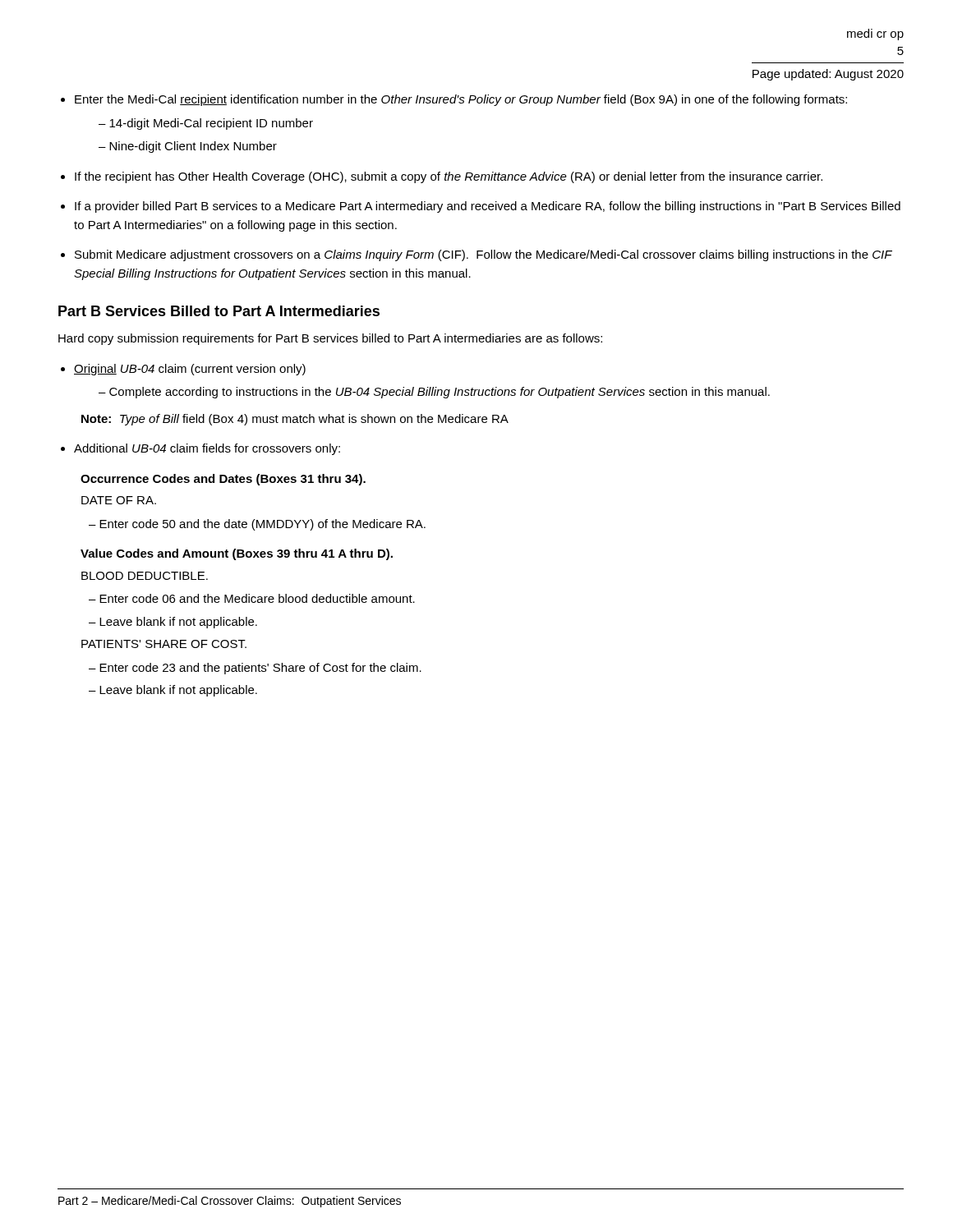
Task: Navigate to the text starting "Note: Type of Bill field (Box 4) must"
Action: point(294,418)
